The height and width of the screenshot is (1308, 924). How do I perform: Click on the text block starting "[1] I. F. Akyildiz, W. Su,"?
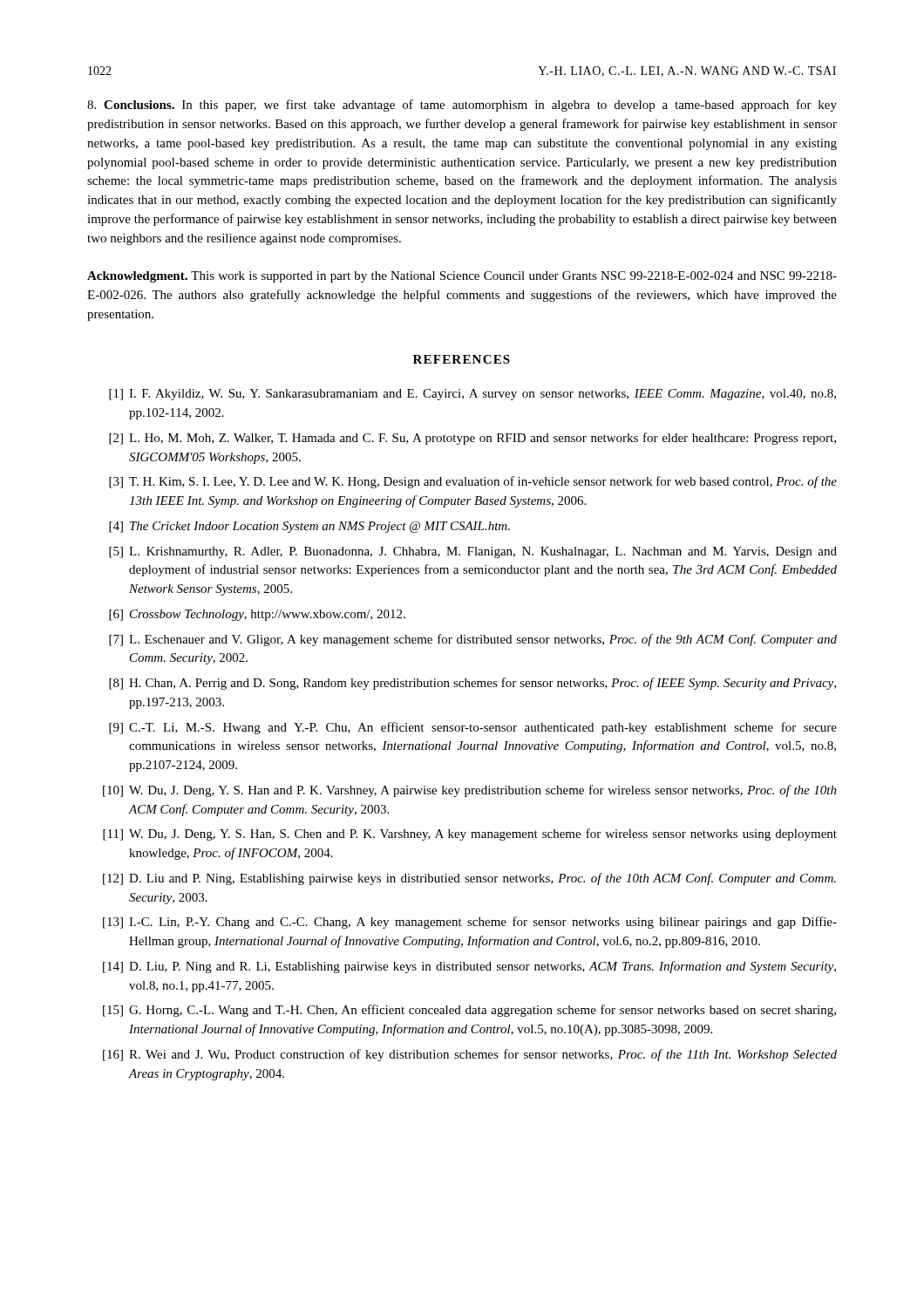click(x=462, y=404)
